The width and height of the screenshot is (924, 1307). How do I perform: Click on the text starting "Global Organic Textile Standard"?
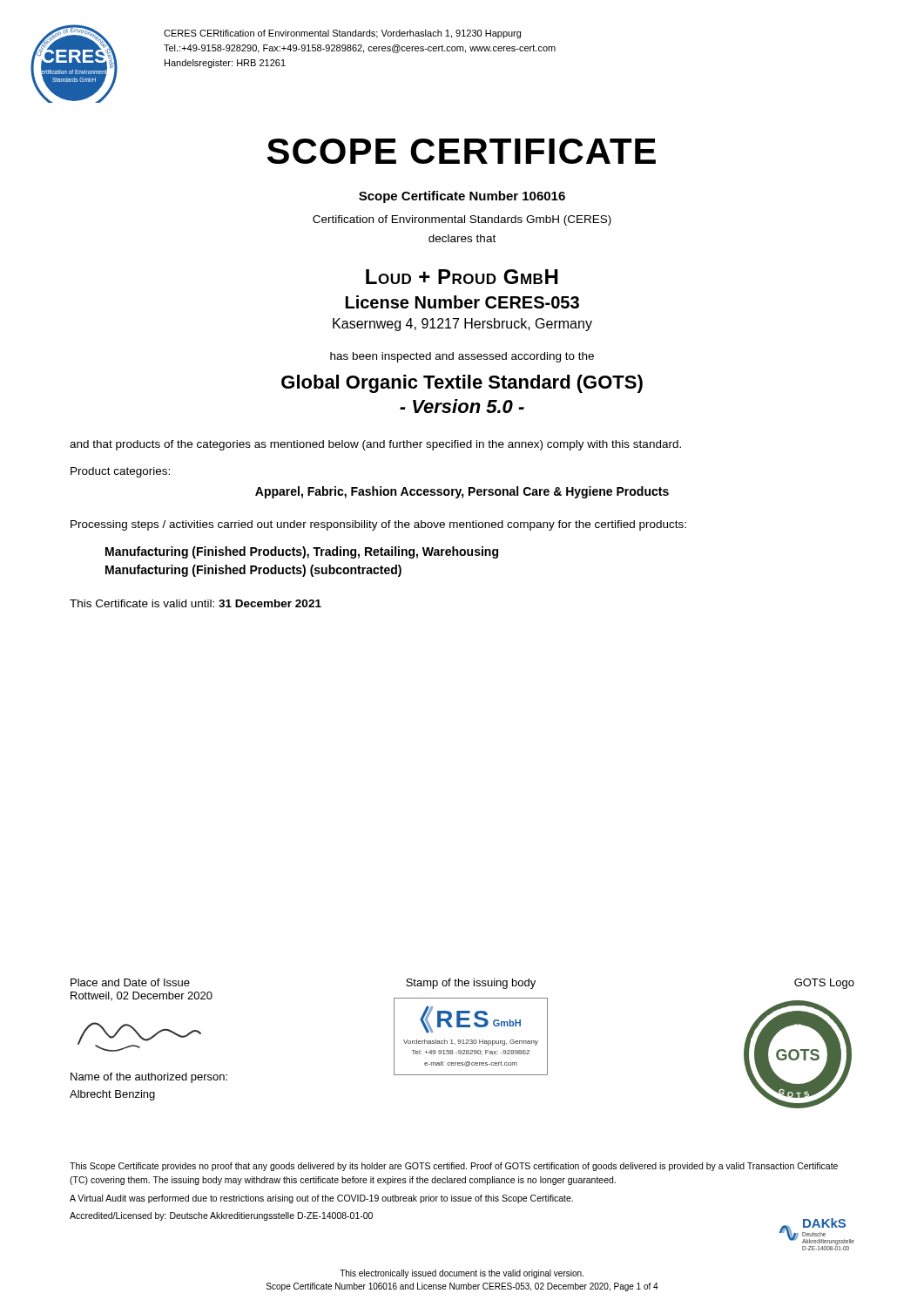[462, 395]
